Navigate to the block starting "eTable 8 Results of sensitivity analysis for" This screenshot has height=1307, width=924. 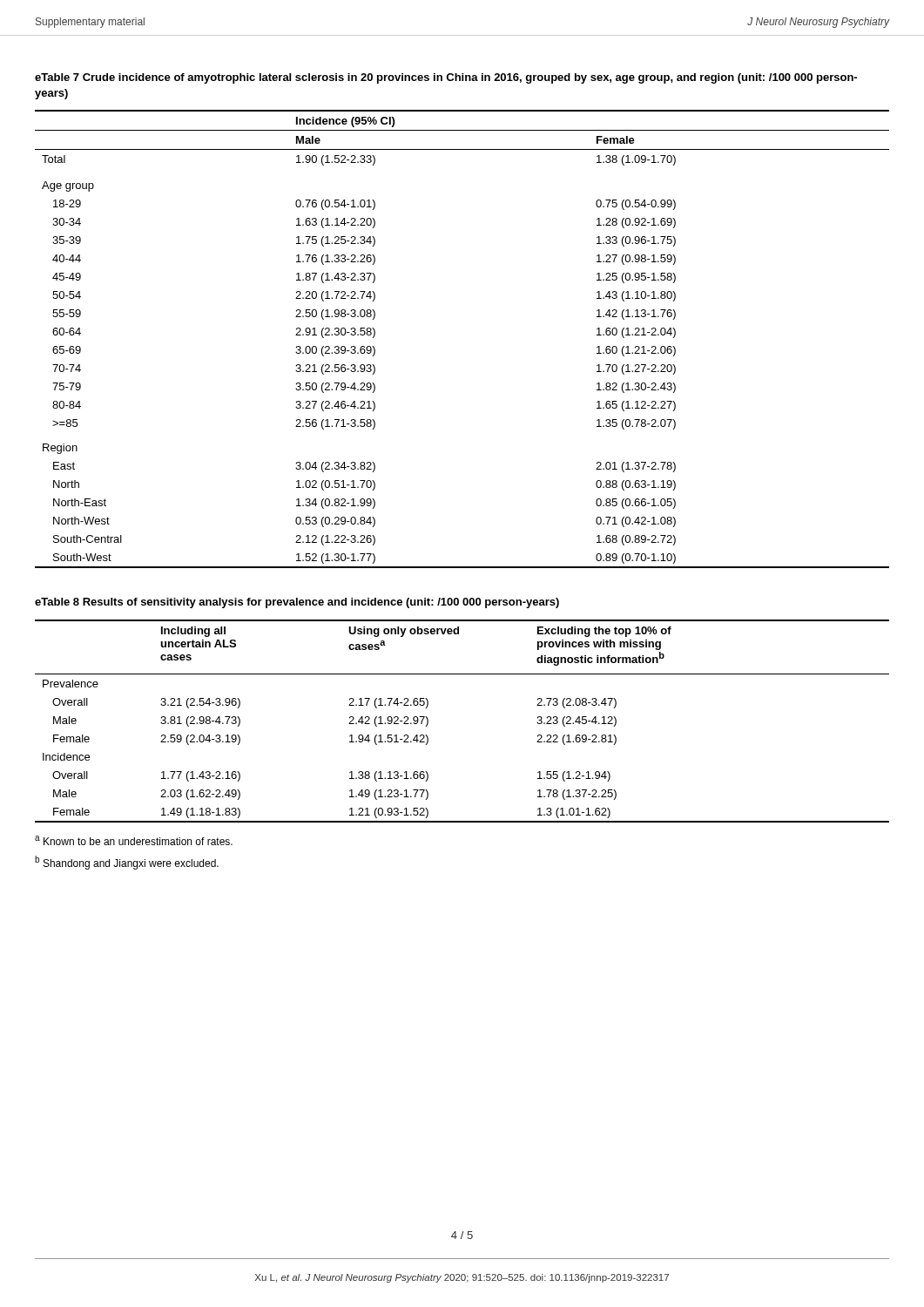pyautogui.click(x=297, y=602)
